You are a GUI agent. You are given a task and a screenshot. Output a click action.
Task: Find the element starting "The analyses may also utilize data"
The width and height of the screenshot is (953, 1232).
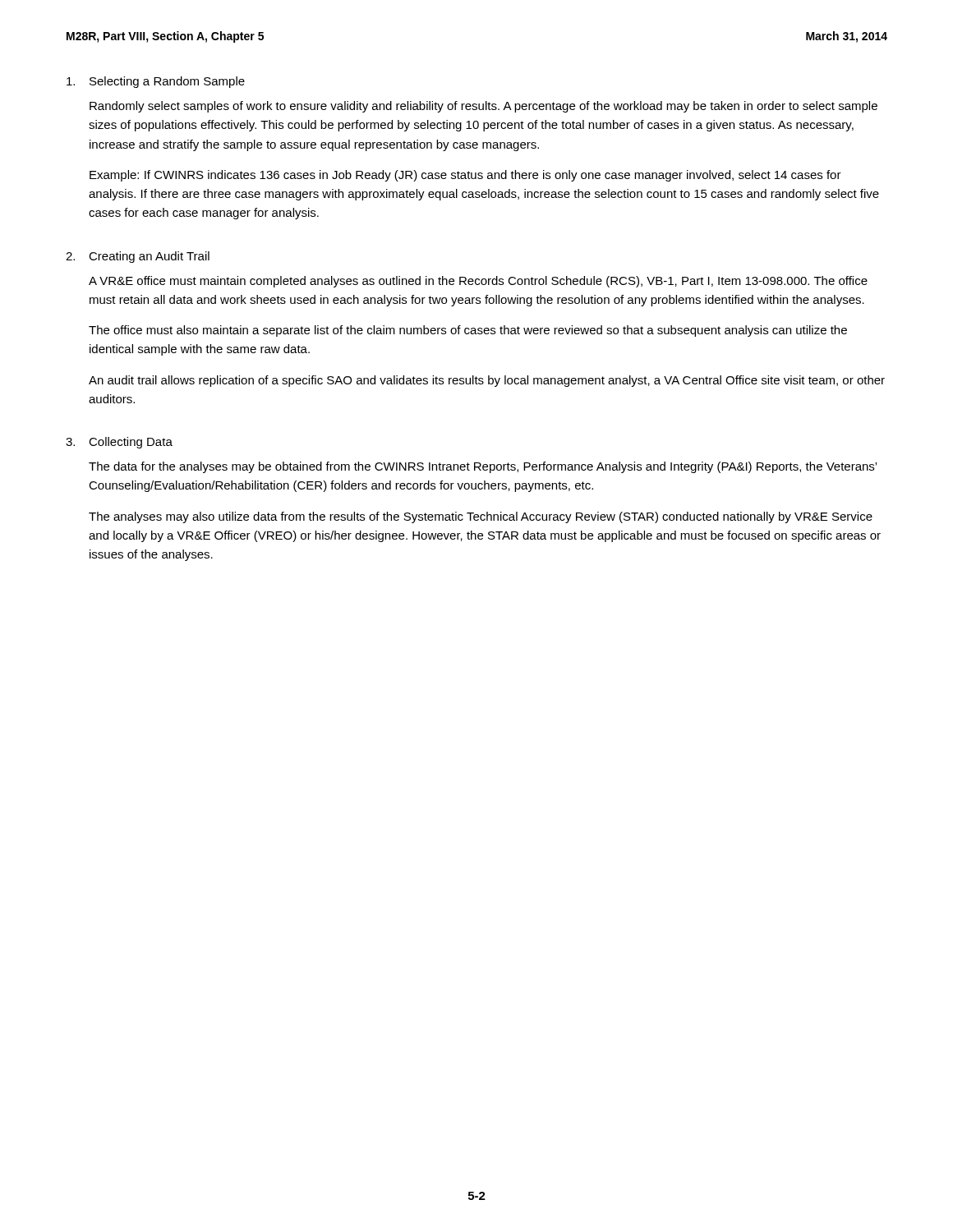pyautogui.click(x=485, y=535)
